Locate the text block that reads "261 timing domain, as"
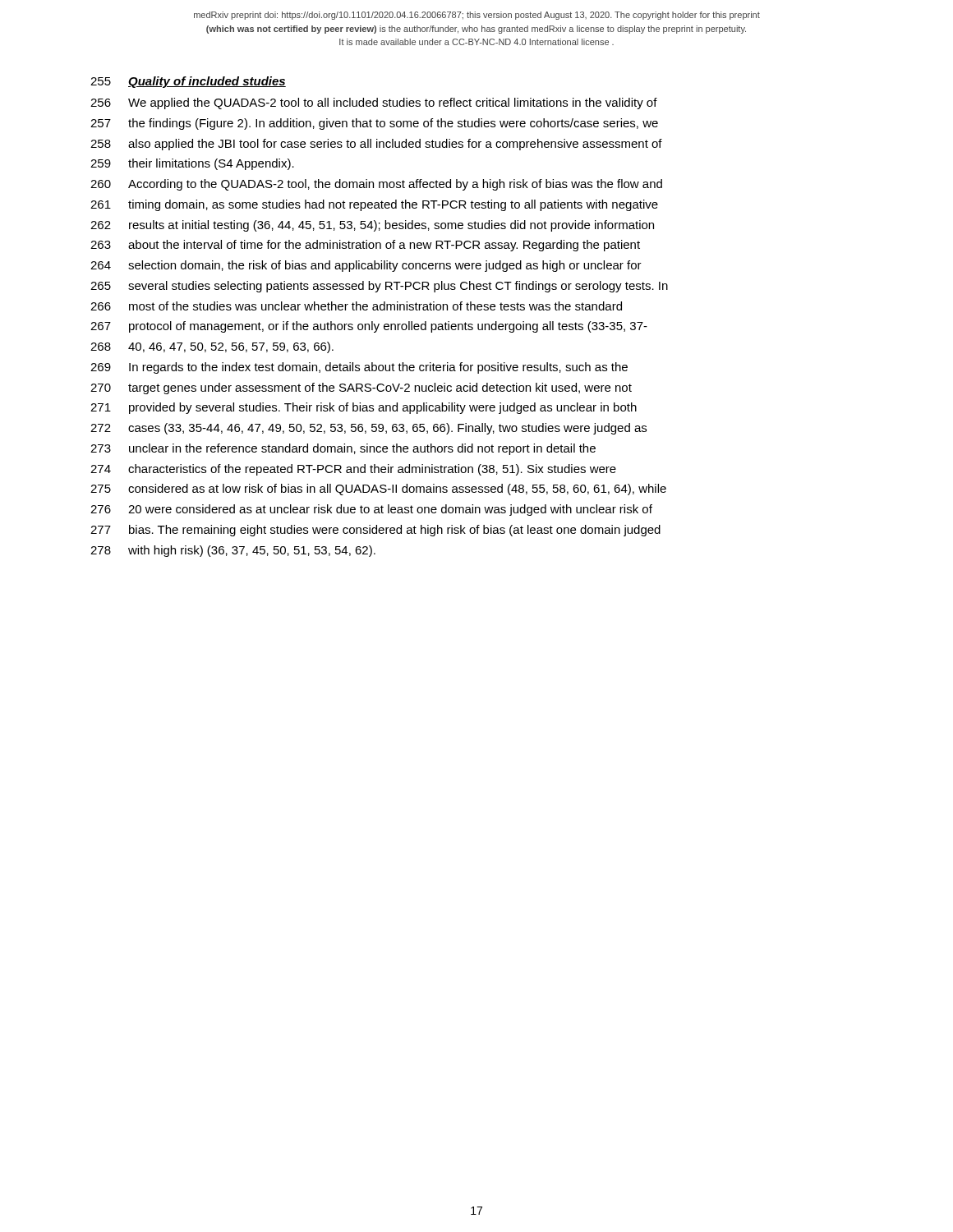The image size is (953, 1232). point(476,205)
